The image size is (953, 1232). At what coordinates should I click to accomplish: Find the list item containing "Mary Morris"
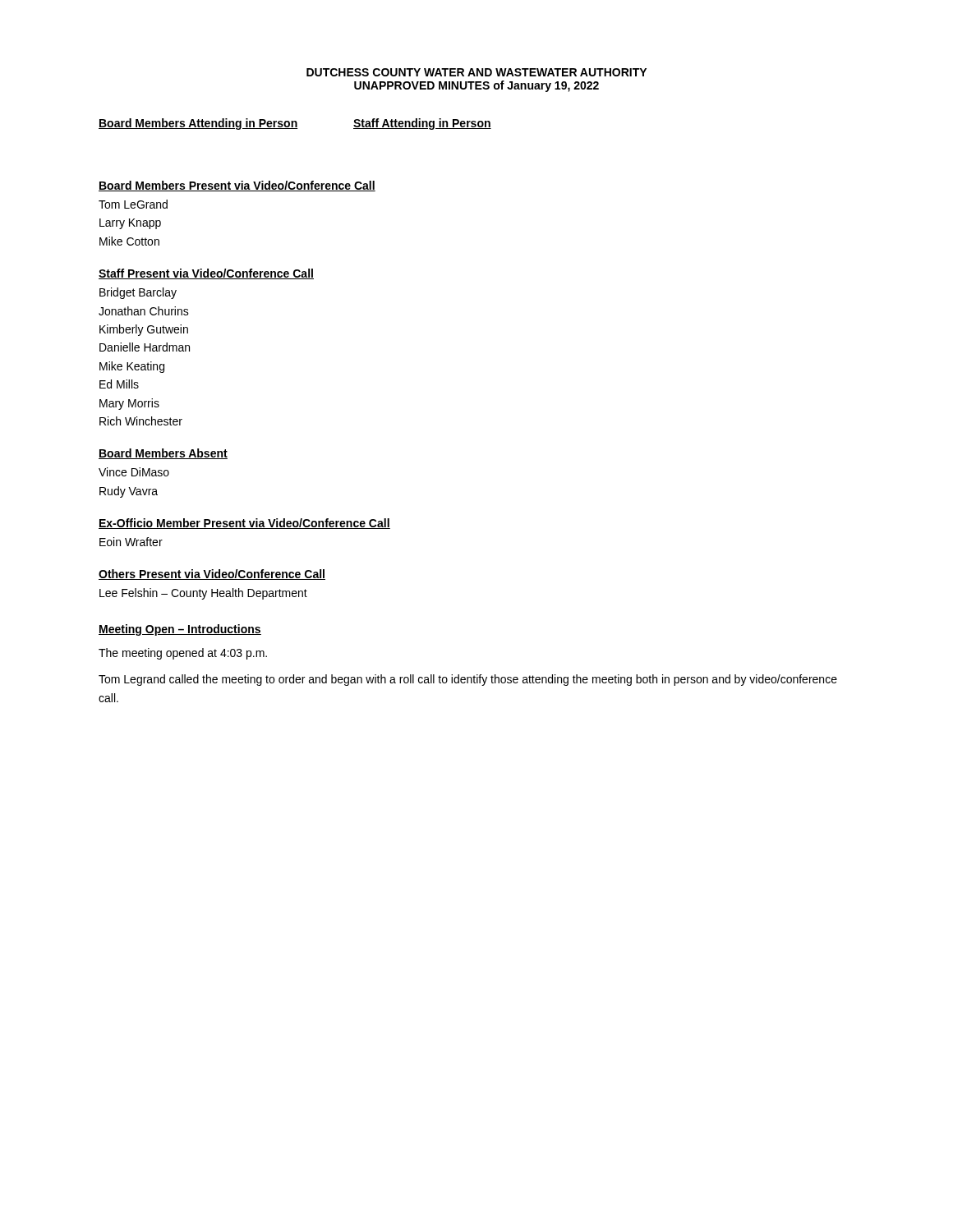129,403
